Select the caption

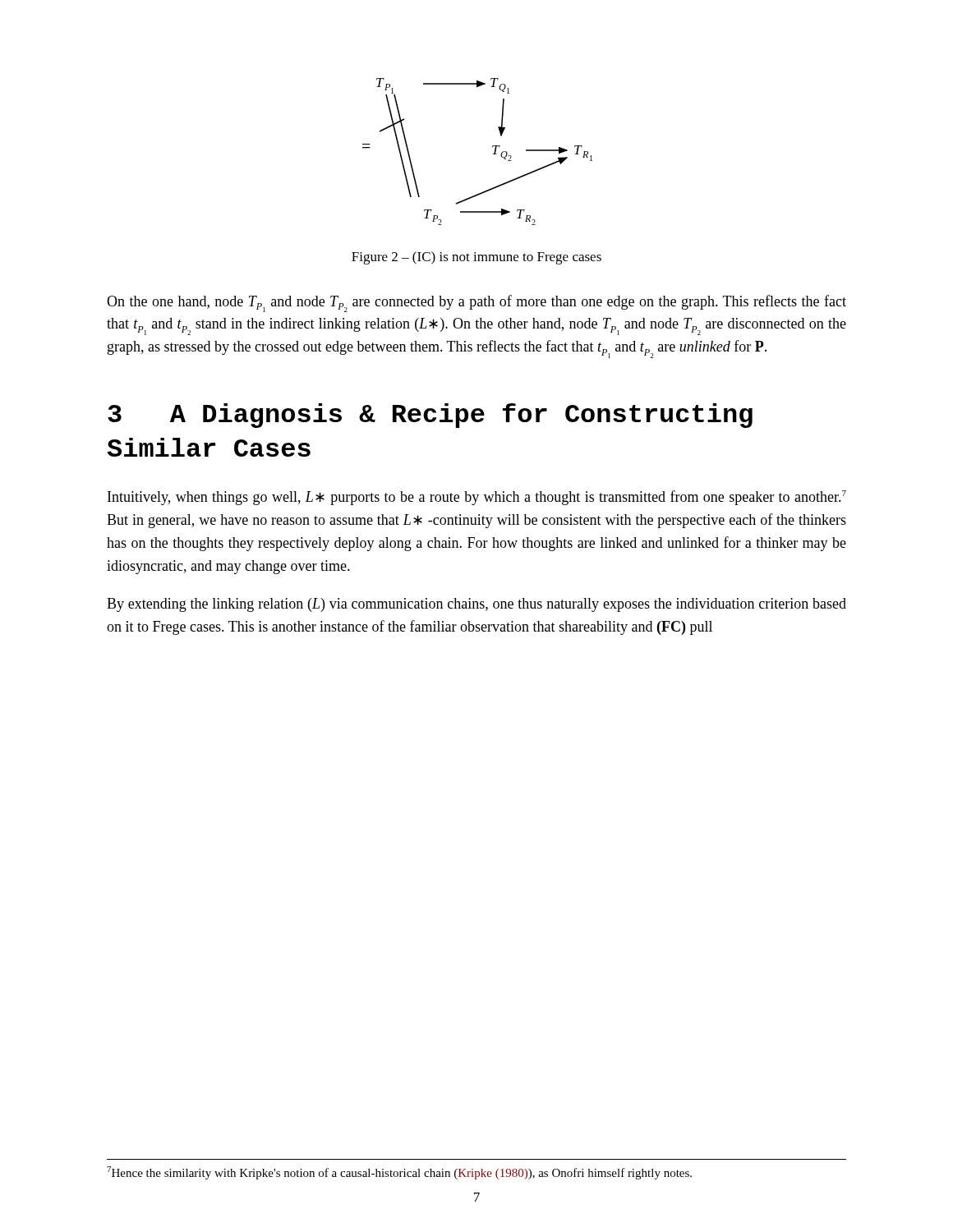pyautogui.click(x=476, y=257)
